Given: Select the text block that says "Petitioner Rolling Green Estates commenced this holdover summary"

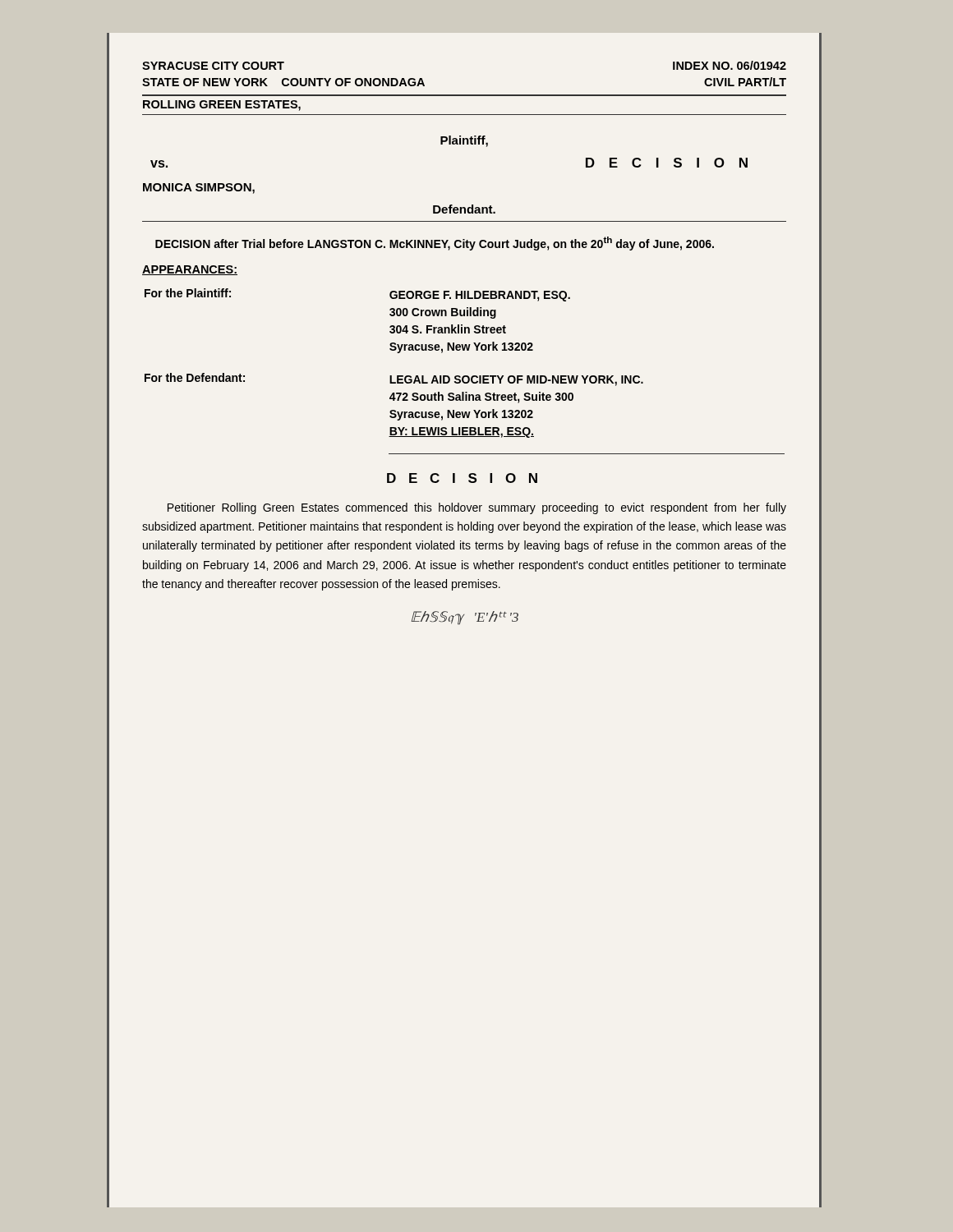Looking at the screenshot, I should [464, 546].
